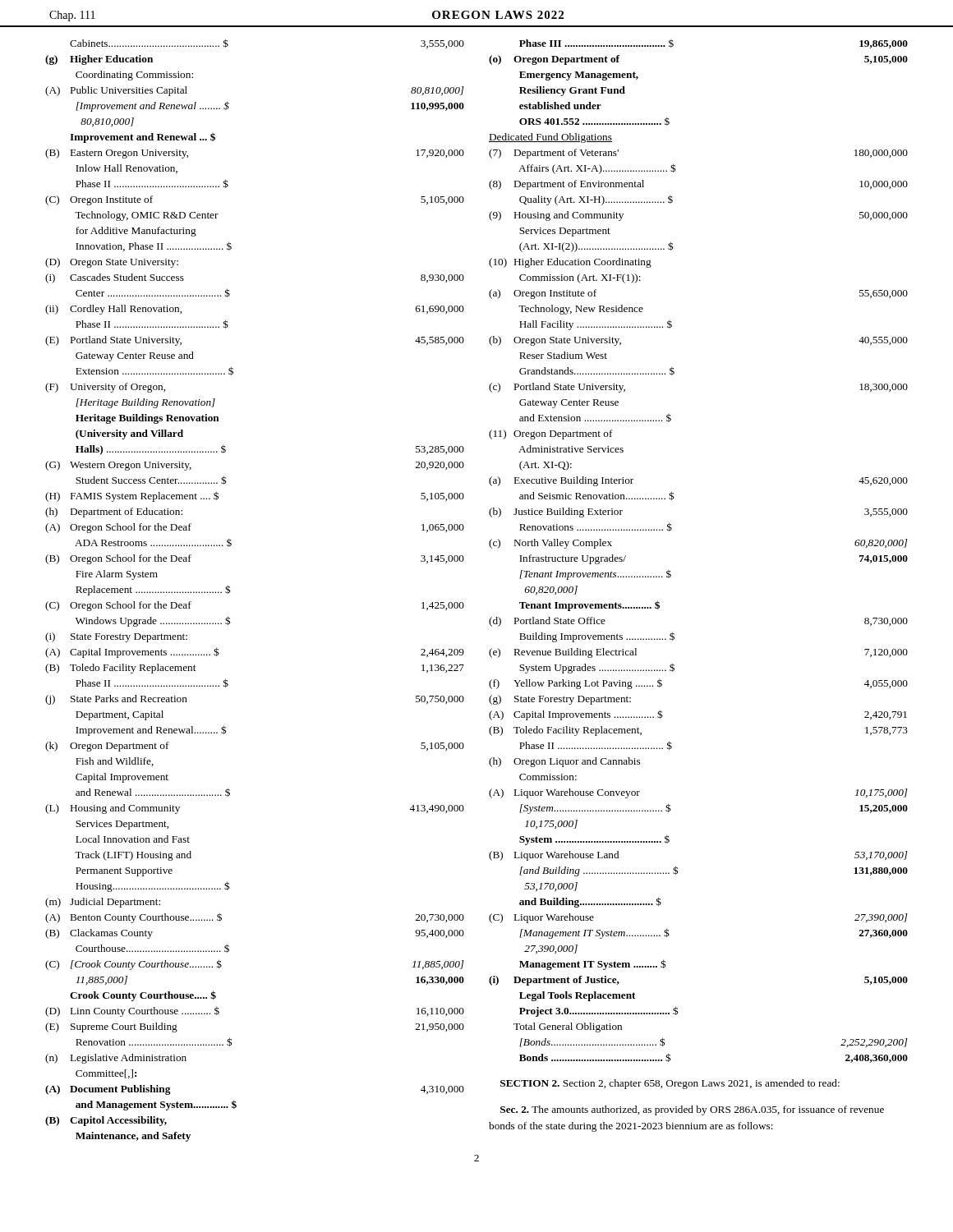The width and height of the screenshot is (953, 1232).
Task: Select the list item that says "(i) Cascades Student Success Center .......................................... $ 8,930,000"
Action: (120, 278)
